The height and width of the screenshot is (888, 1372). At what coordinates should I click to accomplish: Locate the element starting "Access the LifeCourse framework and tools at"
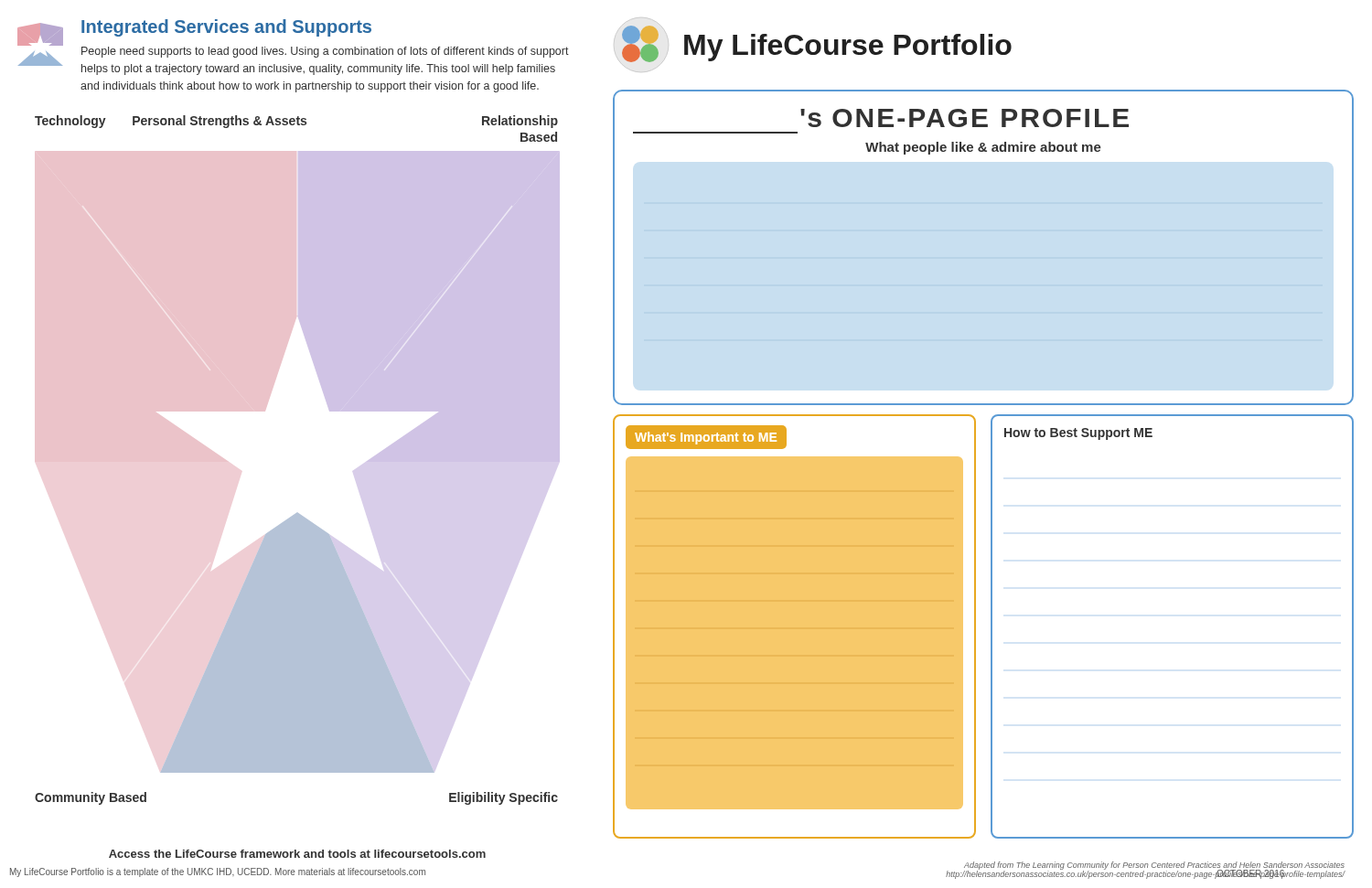297,854
